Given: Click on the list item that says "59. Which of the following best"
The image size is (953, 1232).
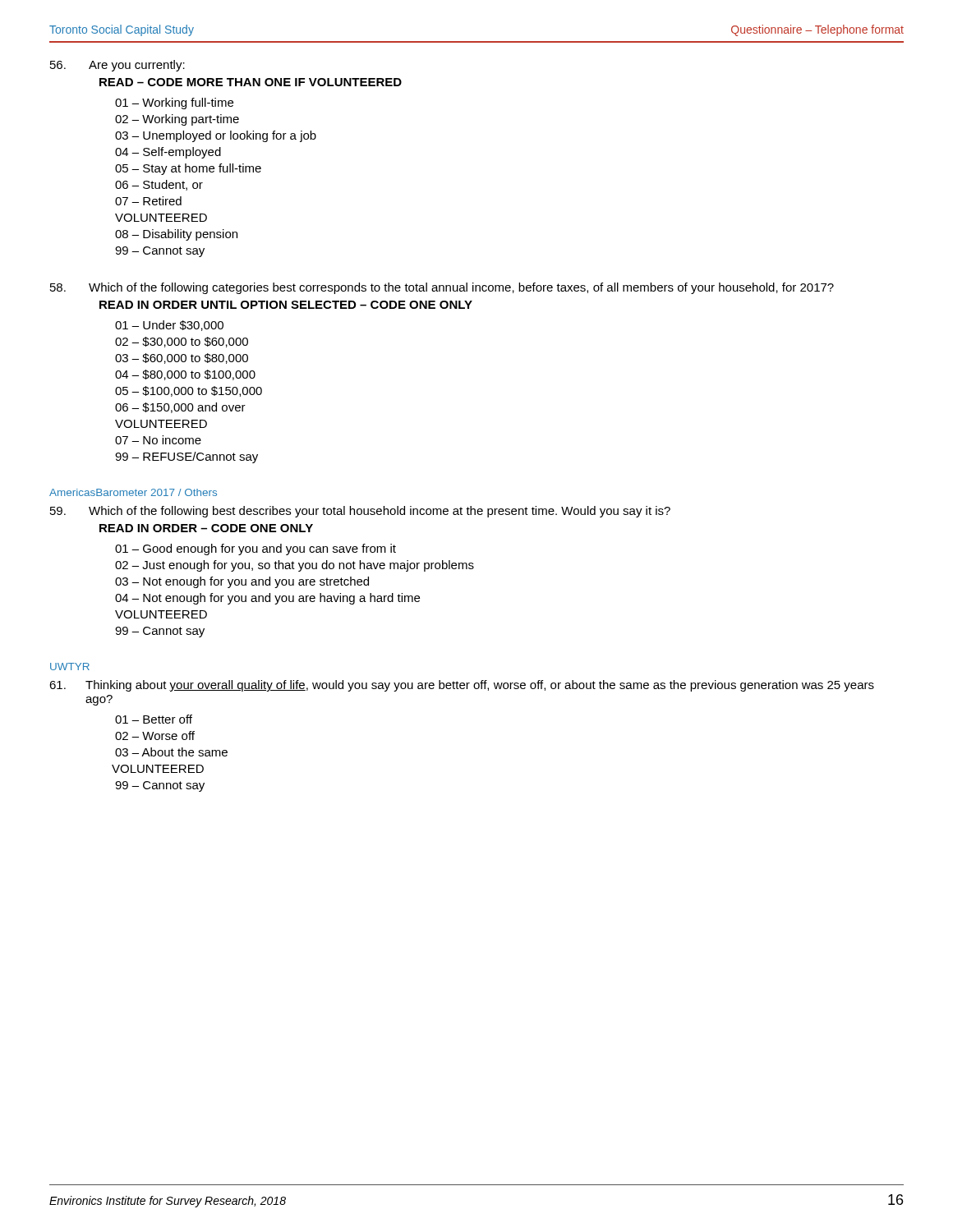Looking at the screenshot, I should pos(476,570).
